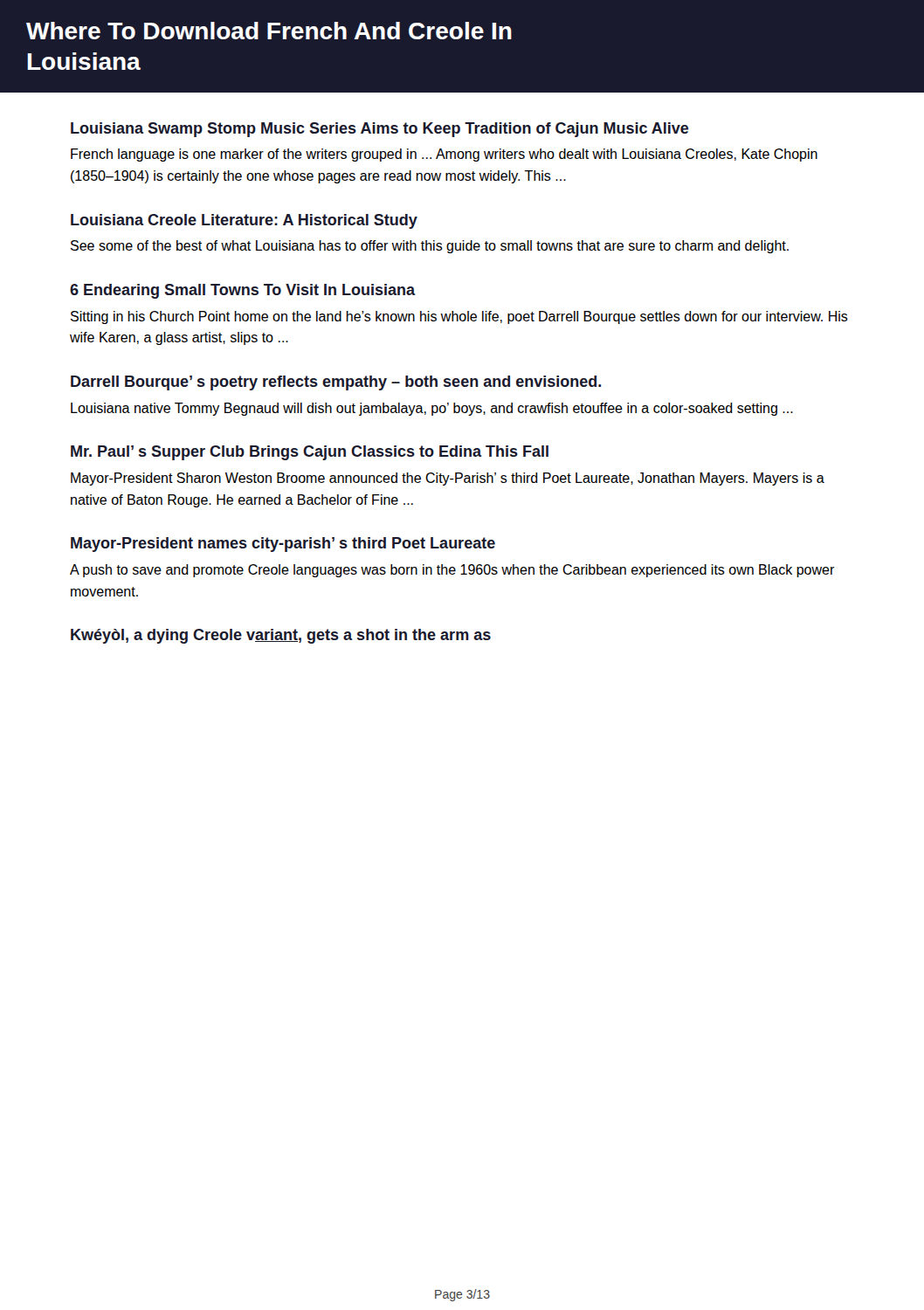The width and height of the screenshot is (924, 1310).
Task: Select the section header that says "Mr. Paul’ s"
Action: [x=462, y=452]
